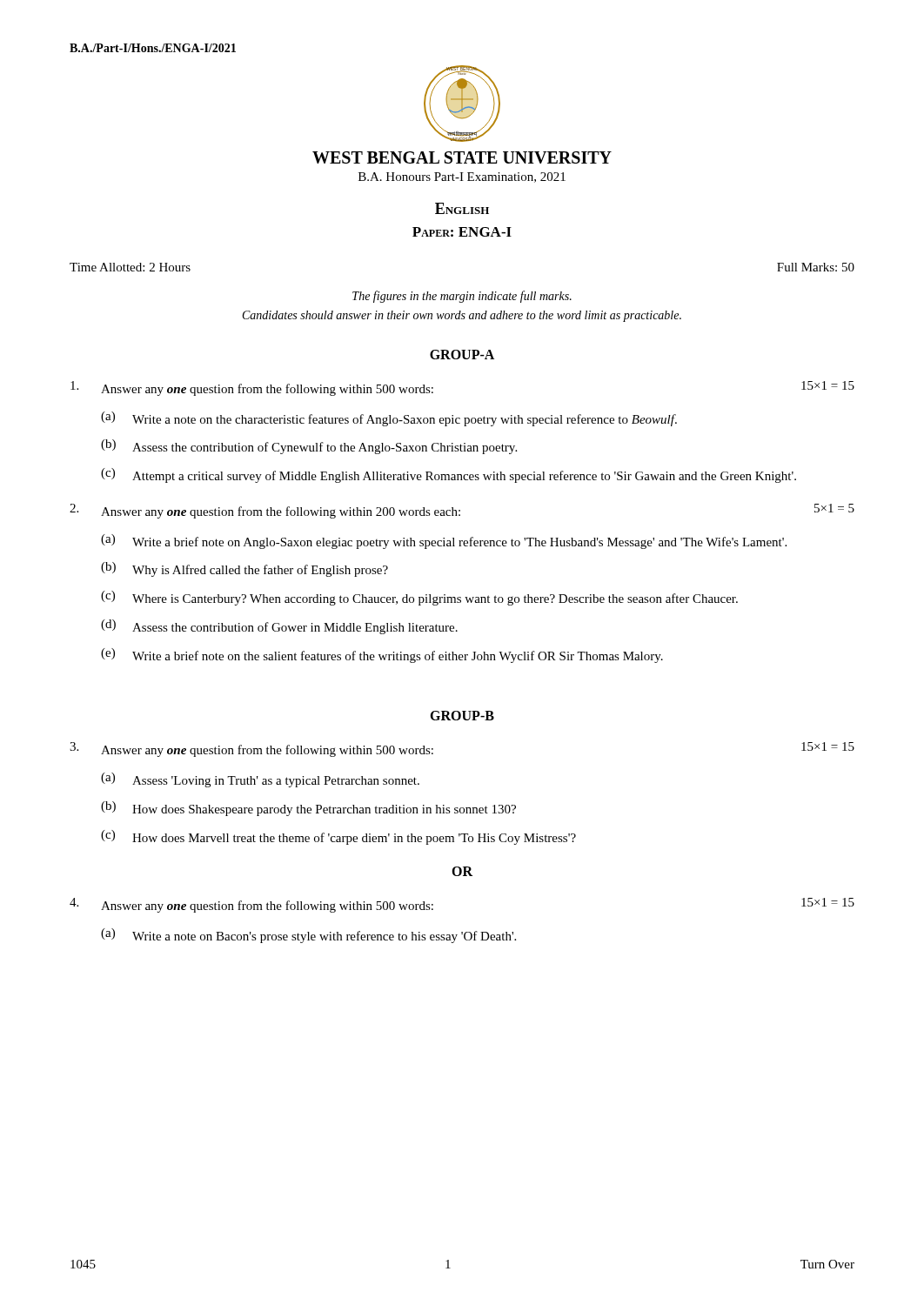Where is the passage that starts "(a) Assess 'Loving in Truth' as"?
Viewport: 924px width, 1305px height.
coord(260,780)
